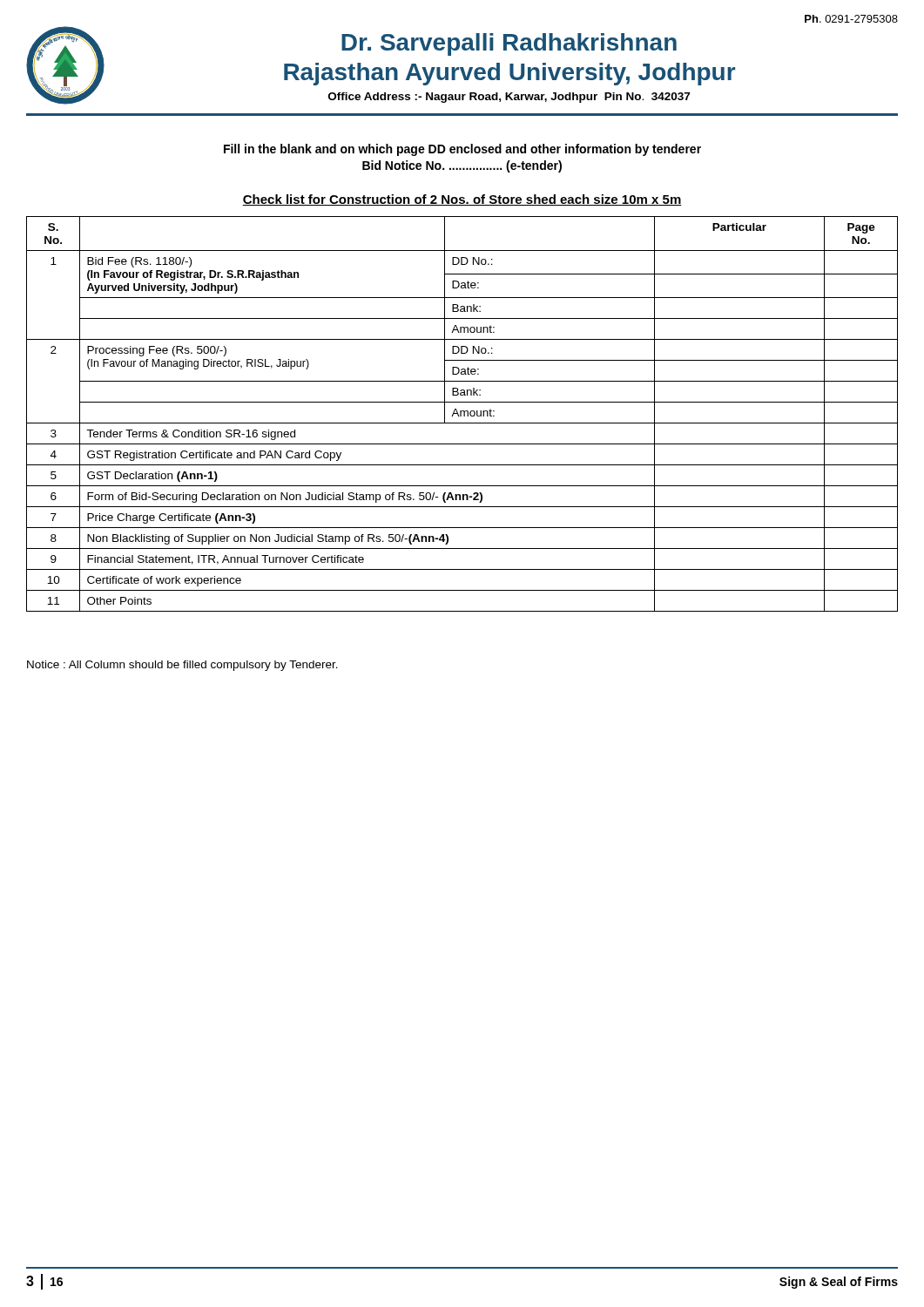Locate the region starting "Dr. Sarvepalli RadhakrishnanRajasthan Ayurved University, Jodhpur"
Viewport: 924px width, 1307px height.
(x=509, y=57)
